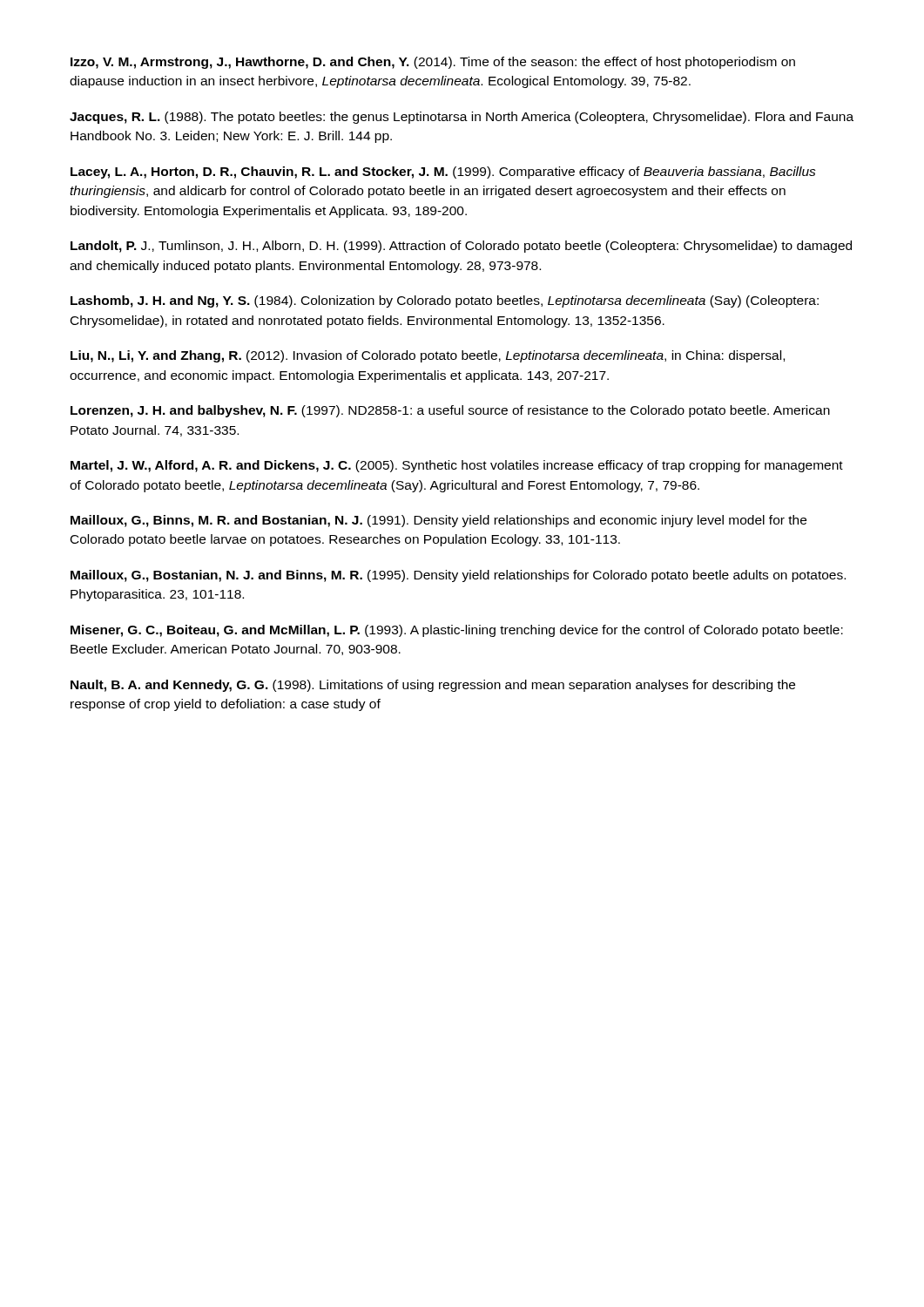Point to the block beginning "Izzo, V. M., Armstrong, J., Hawthorne,"

pos(433,71)
